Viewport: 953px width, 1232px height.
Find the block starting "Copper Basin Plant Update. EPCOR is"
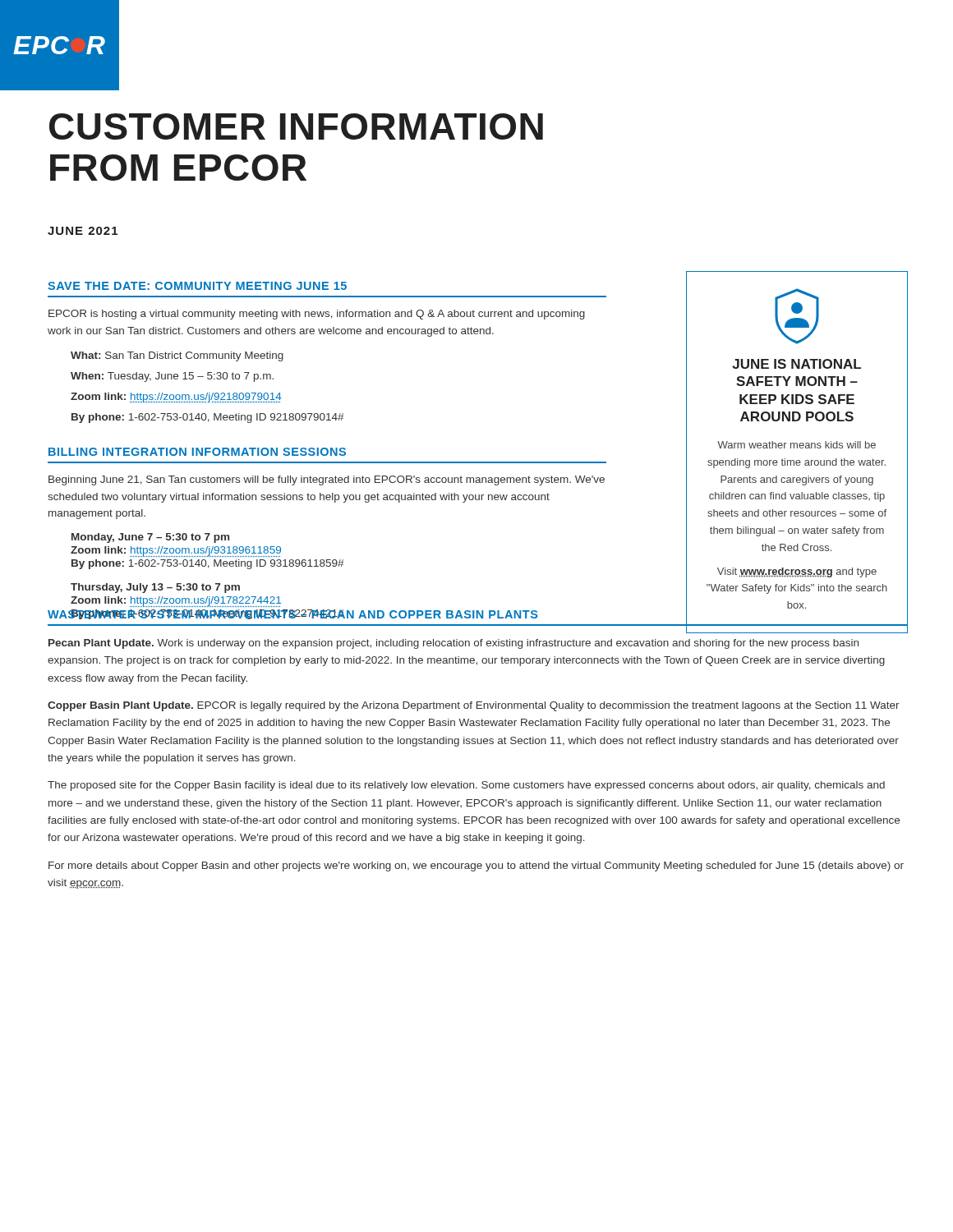coord(478,732)
